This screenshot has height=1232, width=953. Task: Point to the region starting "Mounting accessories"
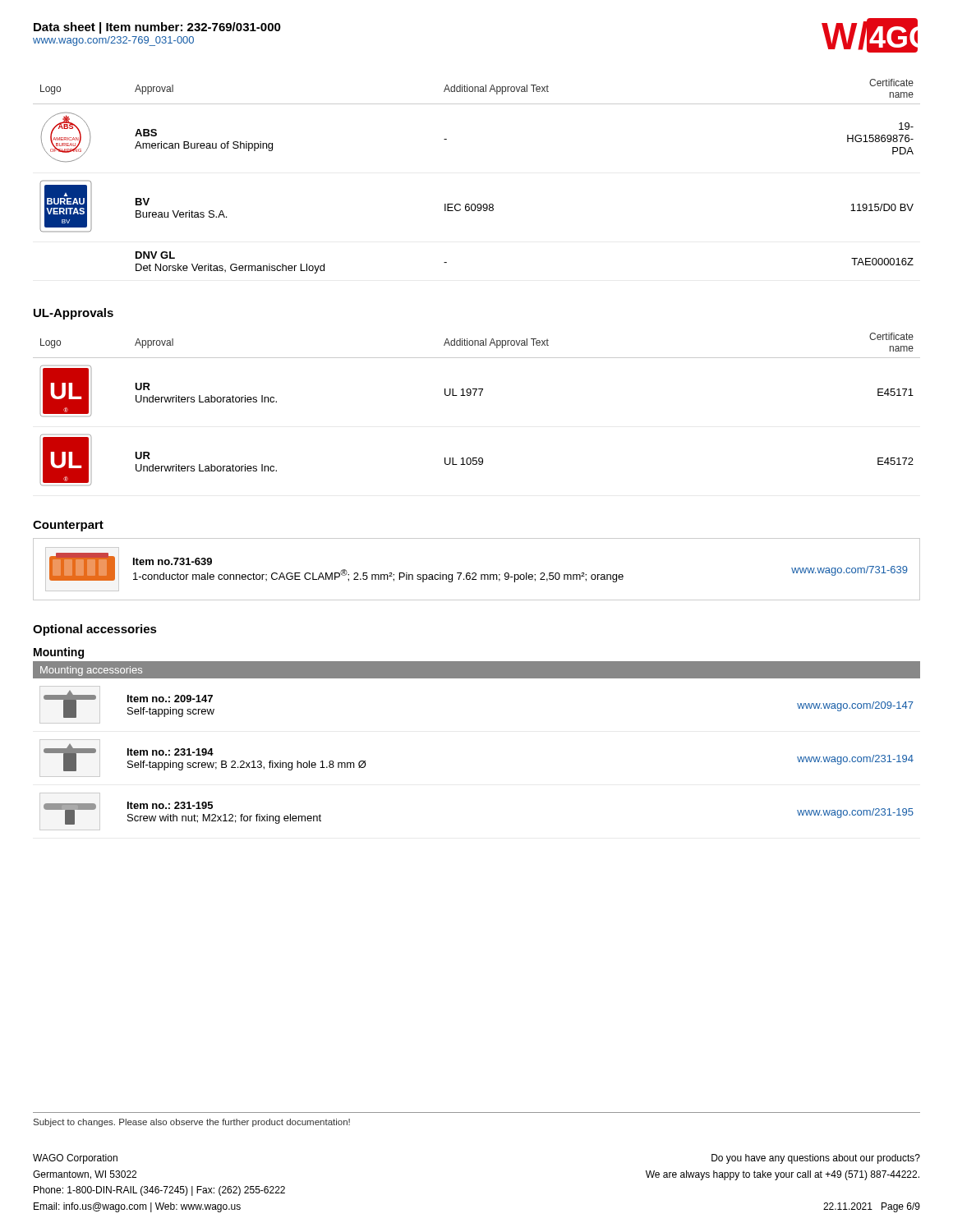(x=91, y=670)
